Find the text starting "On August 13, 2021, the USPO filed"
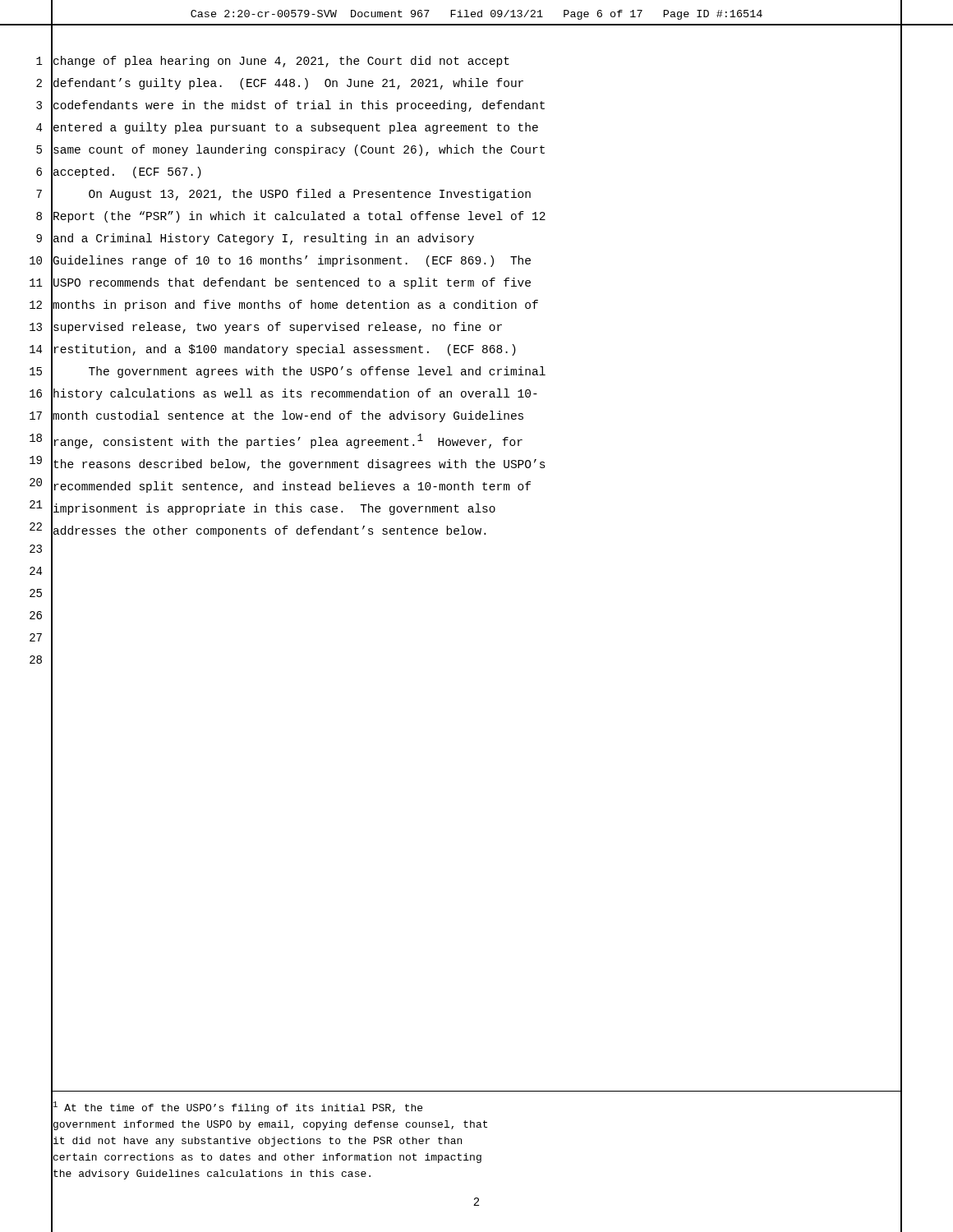This screenshot has width=953, height=1232. [476, 273]
